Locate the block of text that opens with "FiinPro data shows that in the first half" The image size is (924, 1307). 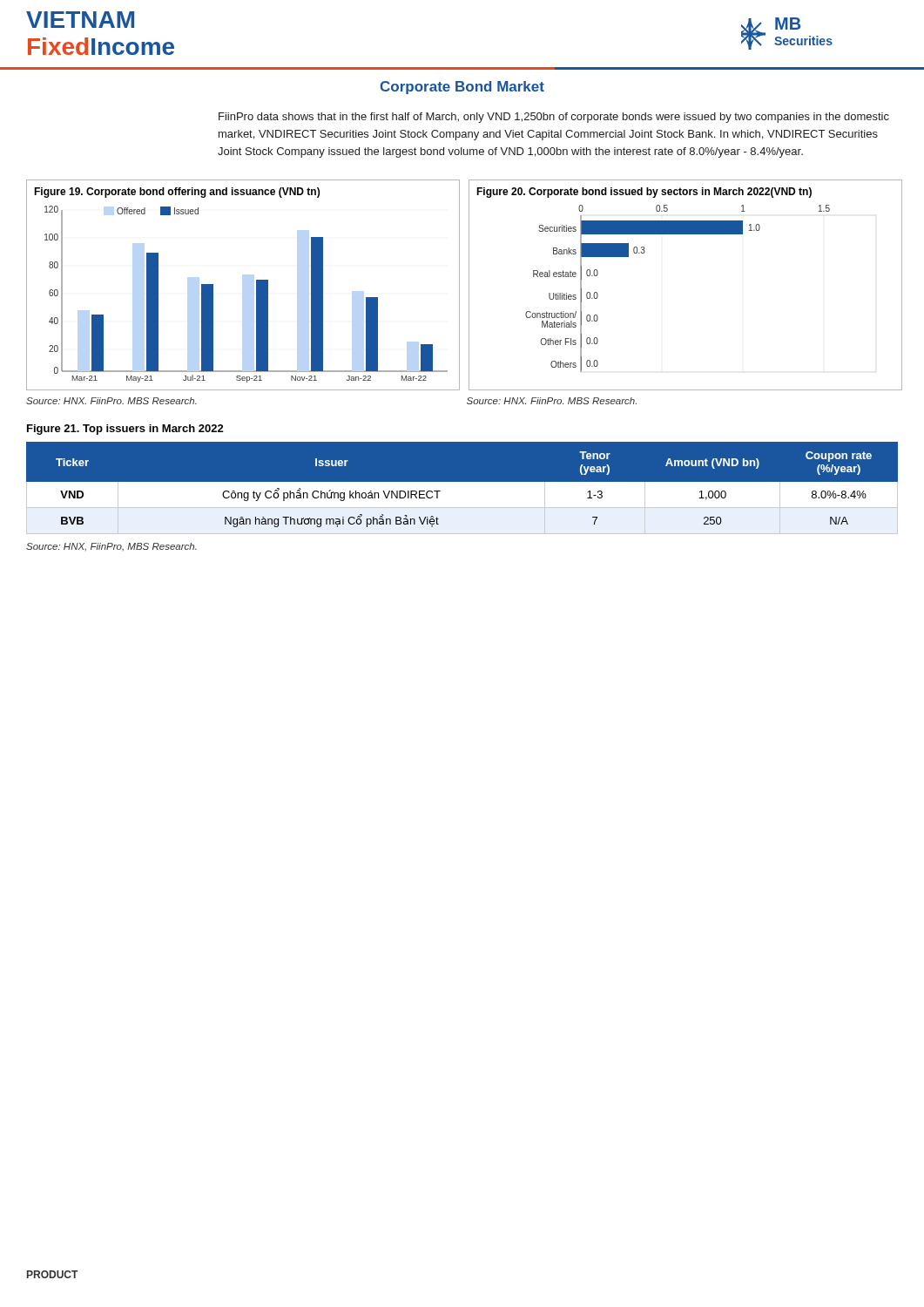(553, 134)
